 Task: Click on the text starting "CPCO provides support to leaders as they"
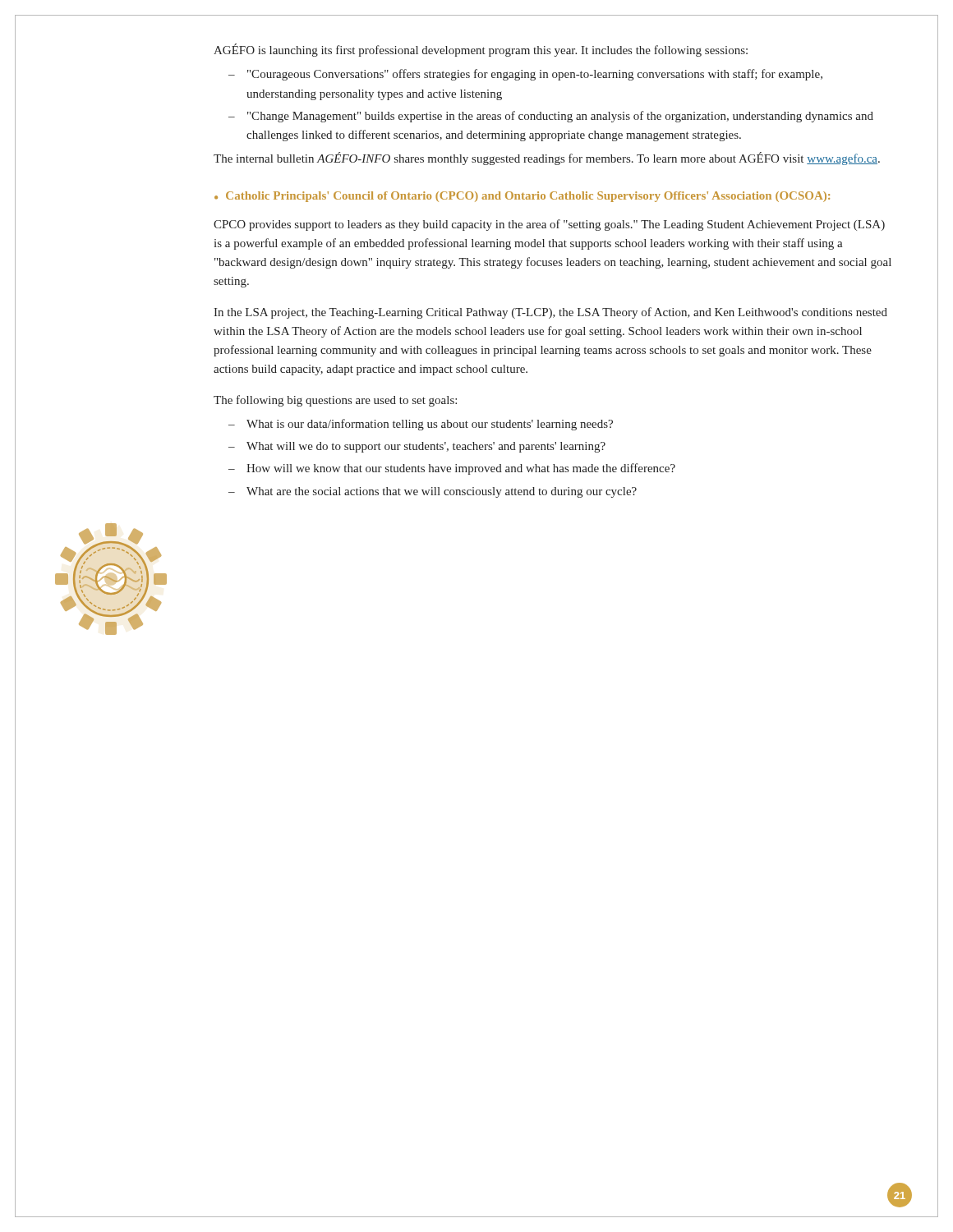click(553, 253)
